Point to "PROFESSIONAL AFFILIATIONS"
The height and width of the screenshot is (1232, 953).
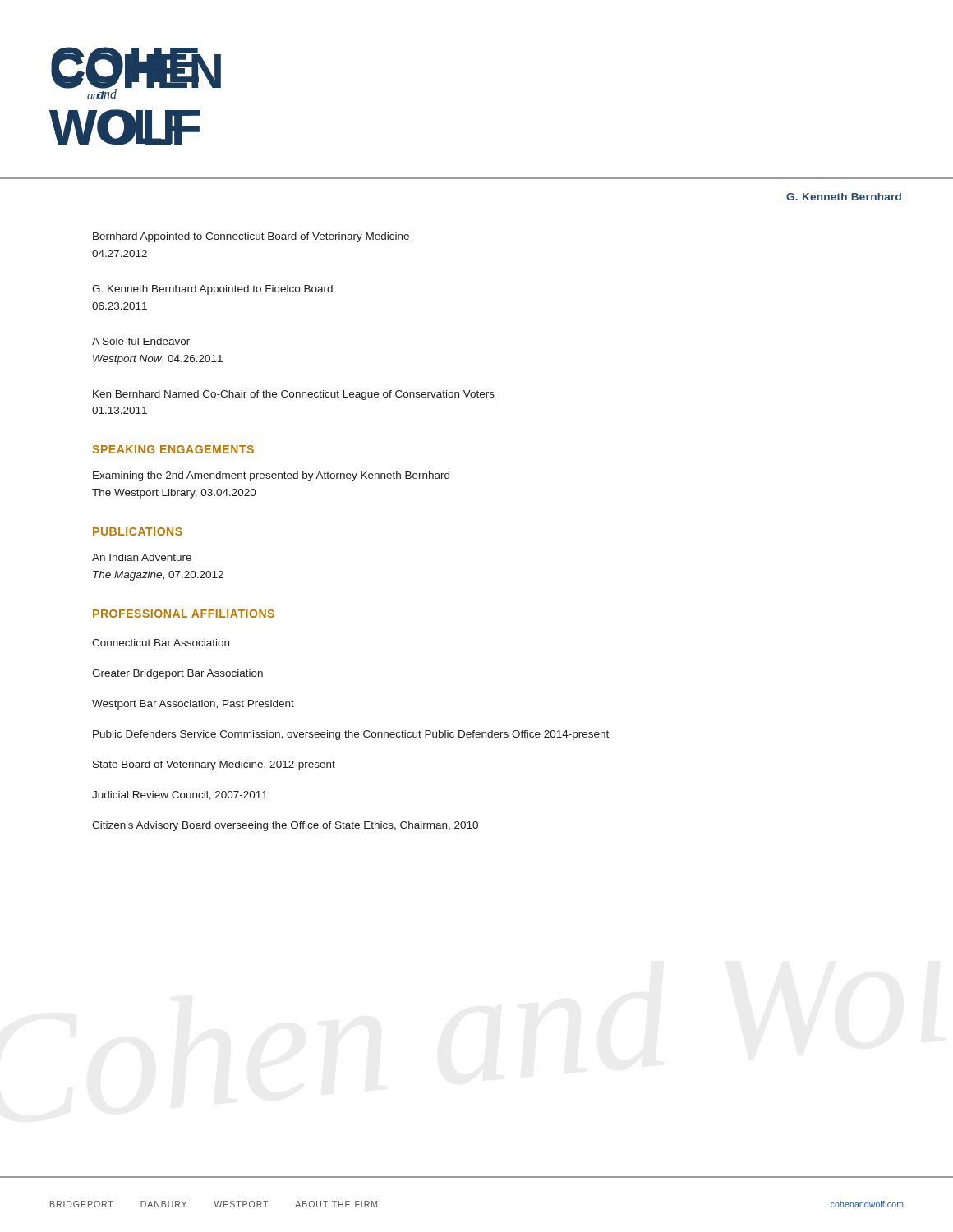pyautogui.click(x=184, y=614)
